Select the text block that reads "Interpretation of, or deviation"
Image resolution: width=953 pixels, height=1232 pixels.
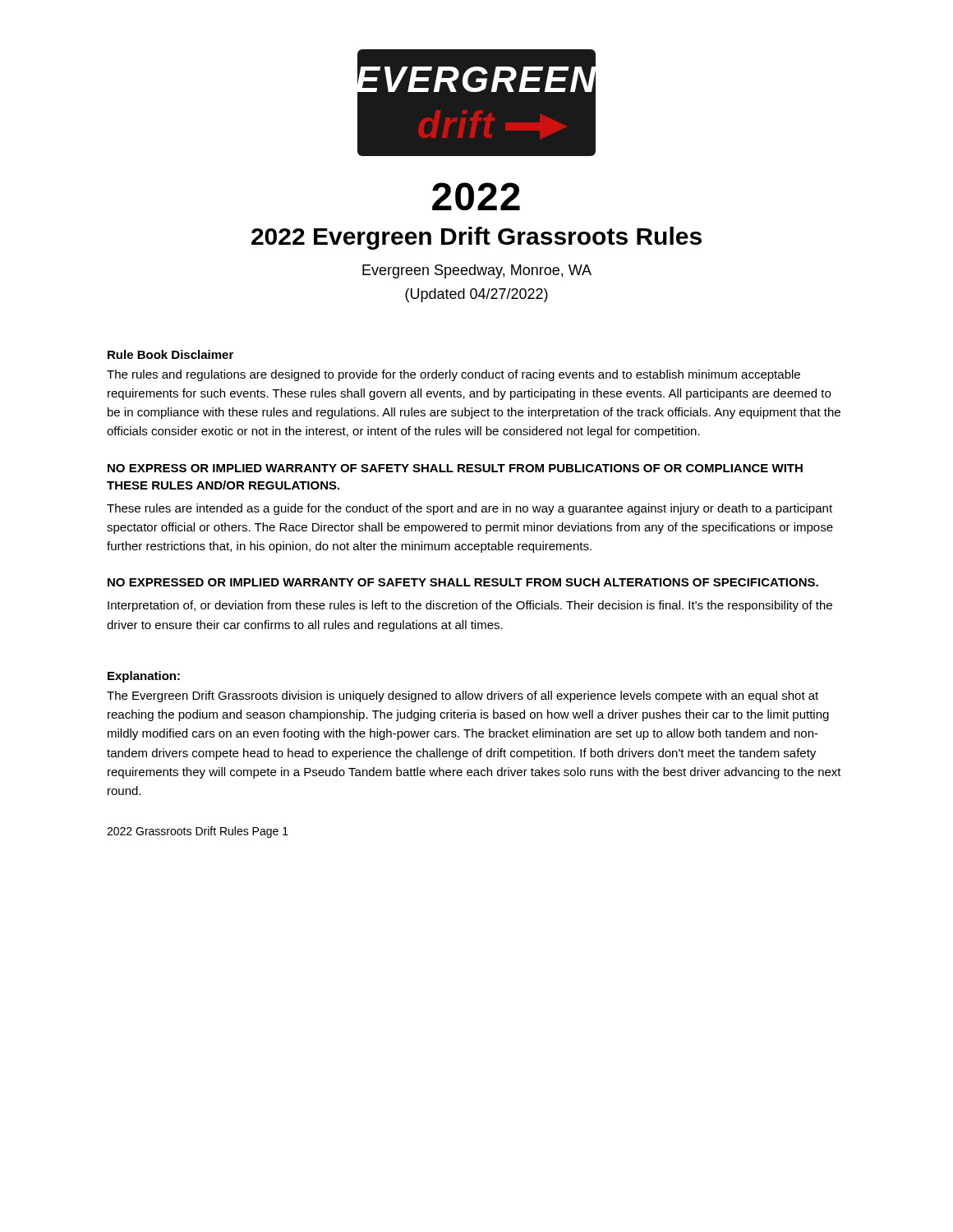(470, 615)
